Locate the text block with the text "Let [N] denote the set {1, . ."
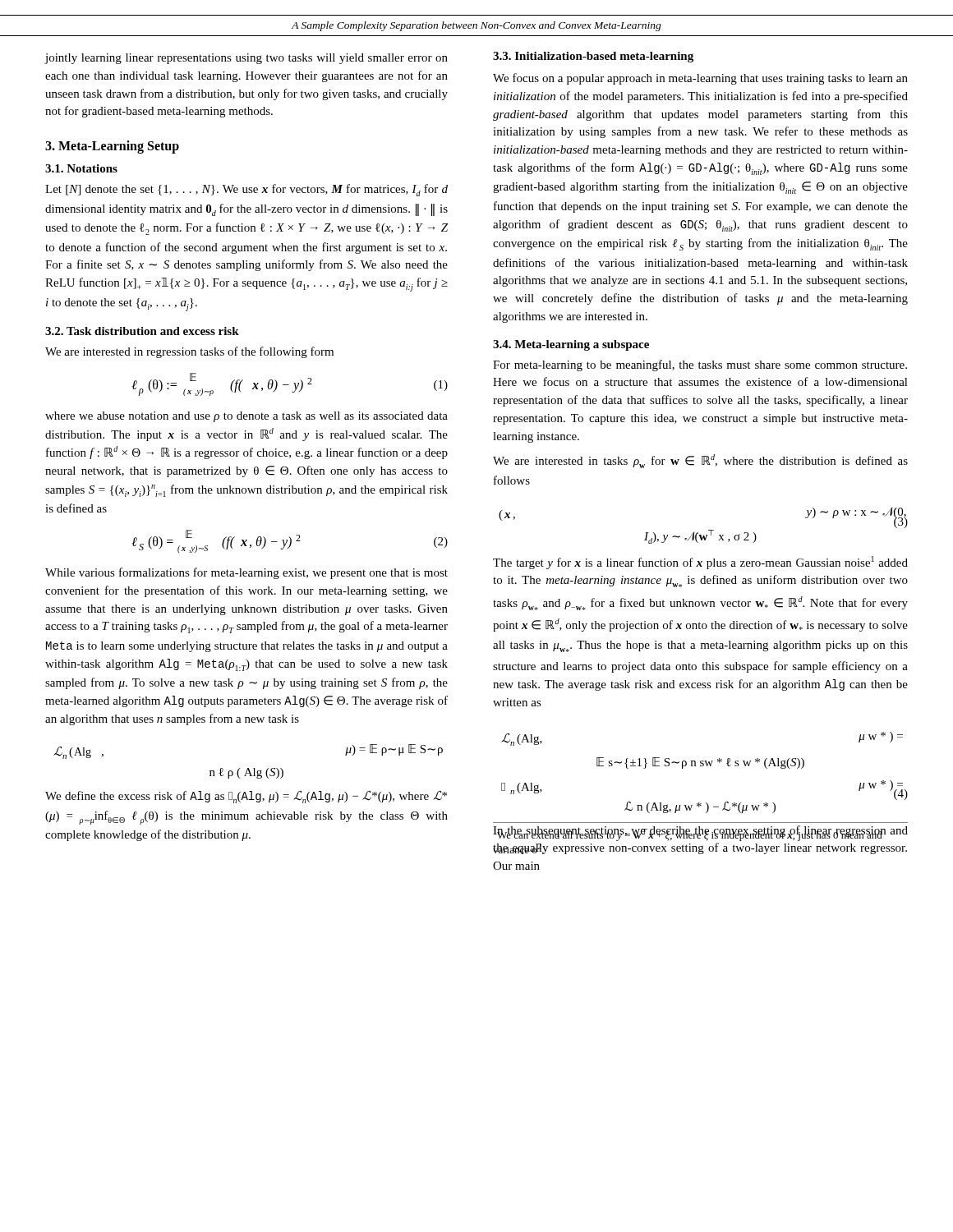 (x=246, y=247)
